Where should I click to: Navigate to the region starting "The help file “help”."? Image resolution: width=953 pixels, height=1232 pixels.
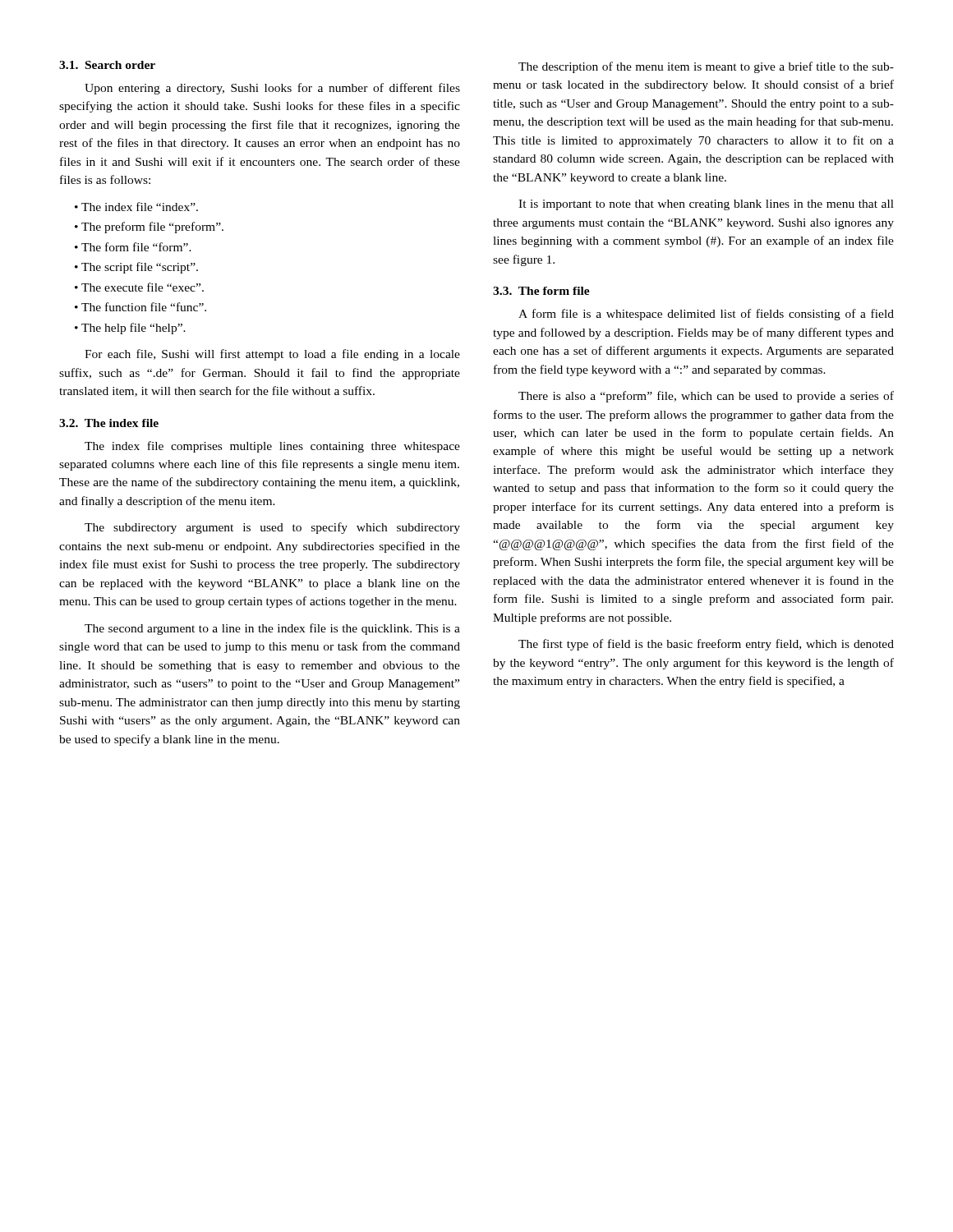click(x=134, y=327)
